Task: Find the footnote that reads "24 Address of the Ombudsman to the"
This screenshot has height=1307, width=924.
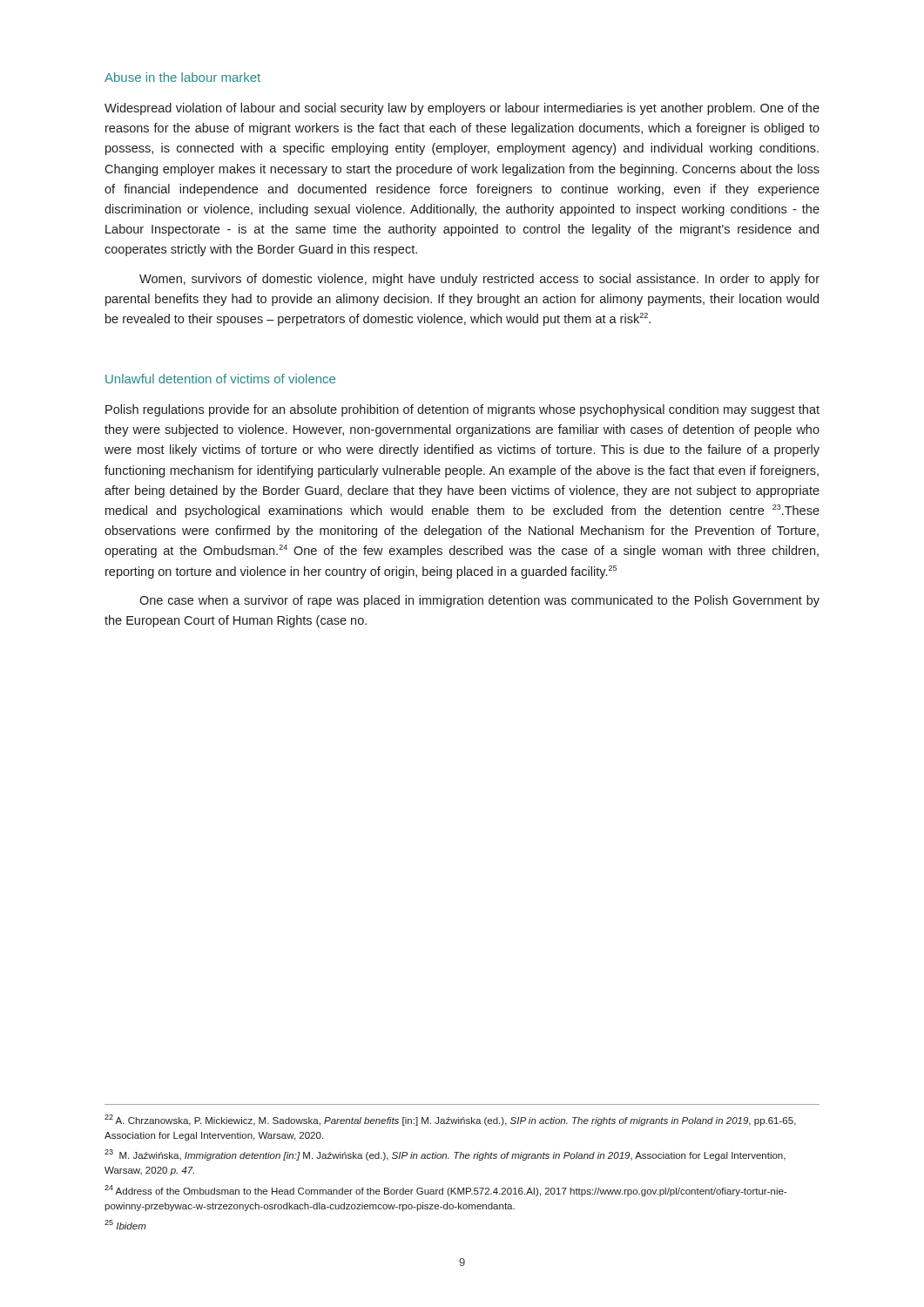Action: pos(446,1197)
